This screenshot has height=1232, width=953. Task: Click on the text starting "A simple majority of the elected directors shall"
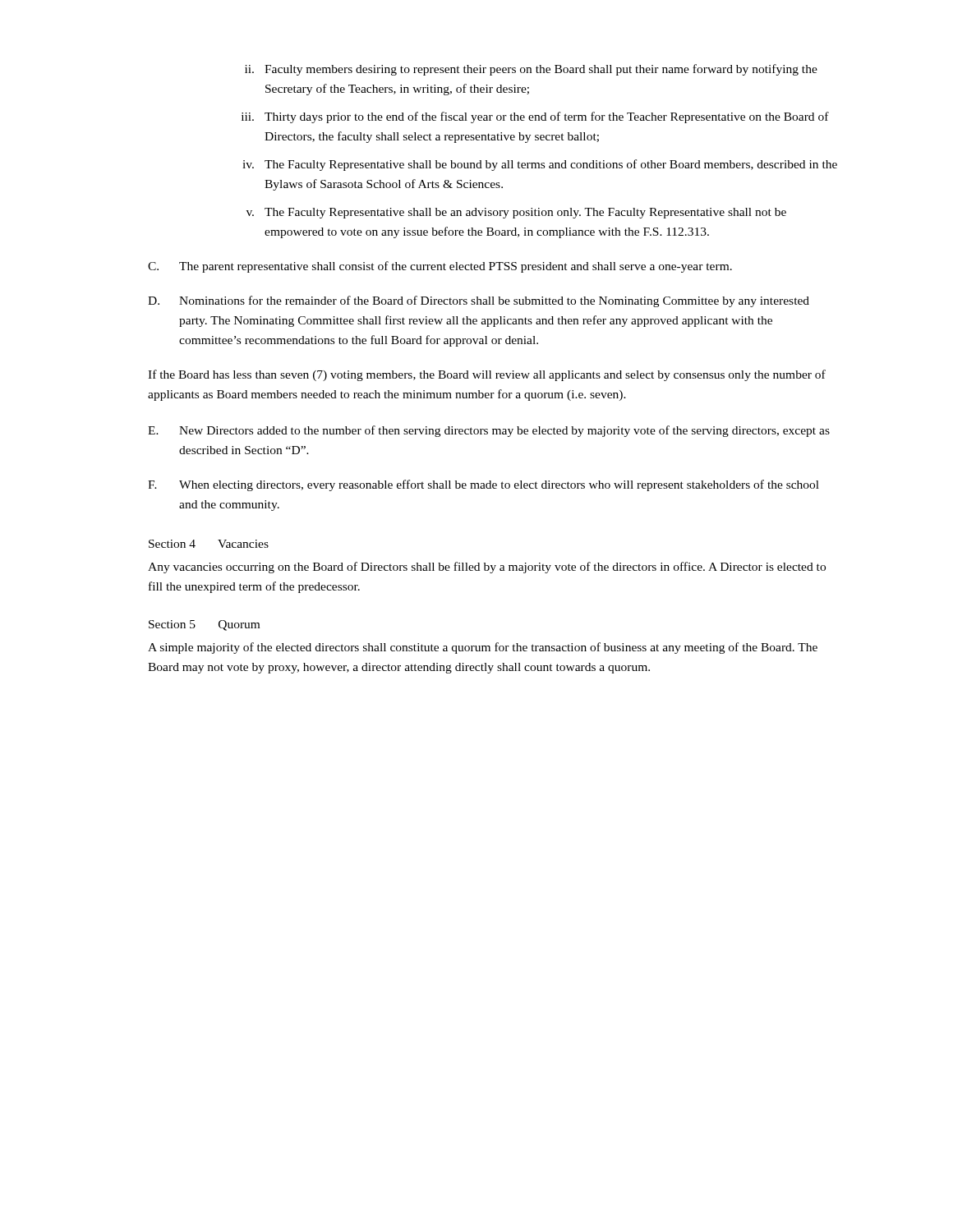[x=483, y=657]
